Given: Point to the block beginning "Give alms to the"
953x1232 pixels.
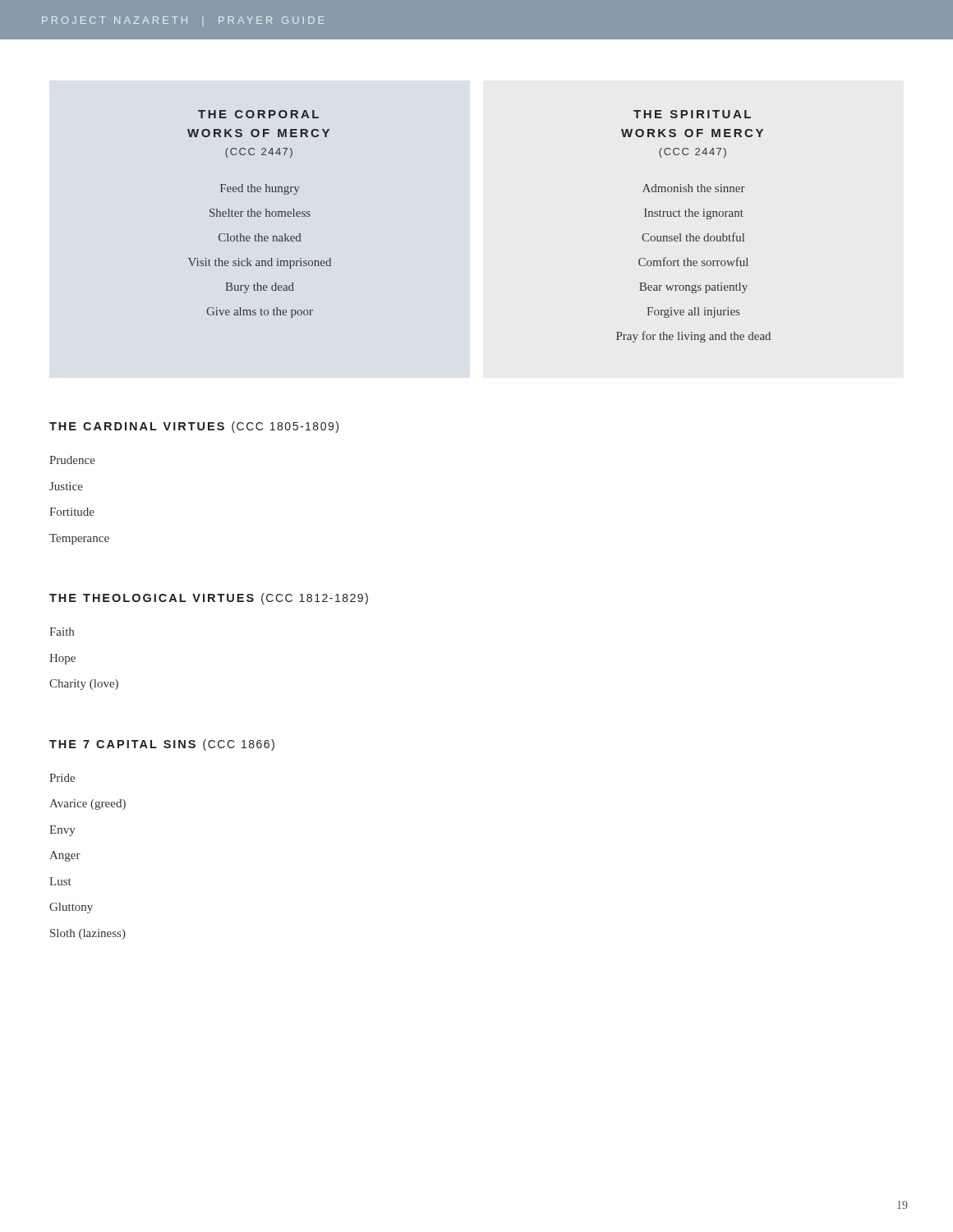Looking at the screenshot, I should [260, 311].
